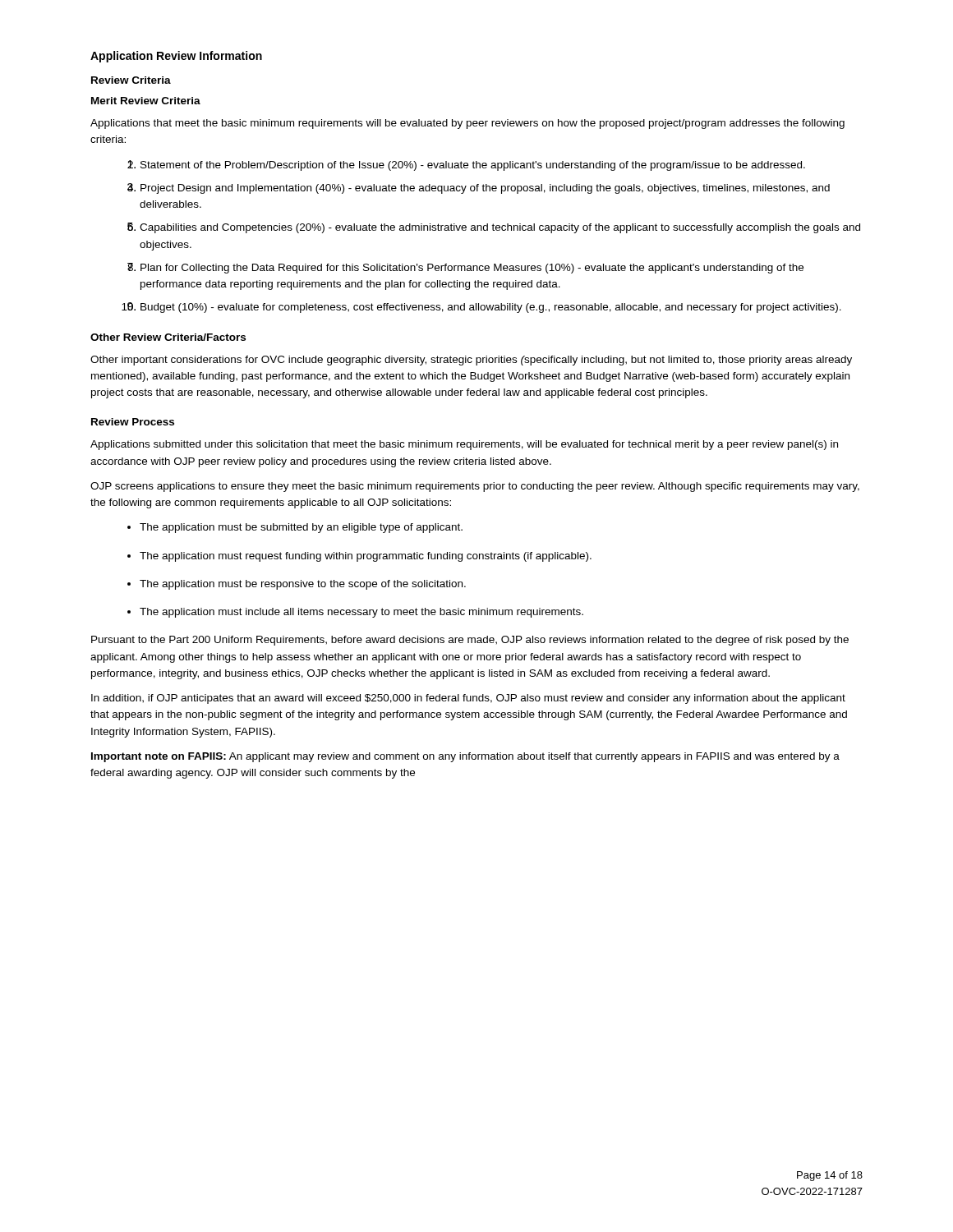Image resolution: width=953 pixels, height=1232 pixels.
Task: Select the list item with the text "Project Design and Implementation (40%)"
Action: [x=501, y=196]
